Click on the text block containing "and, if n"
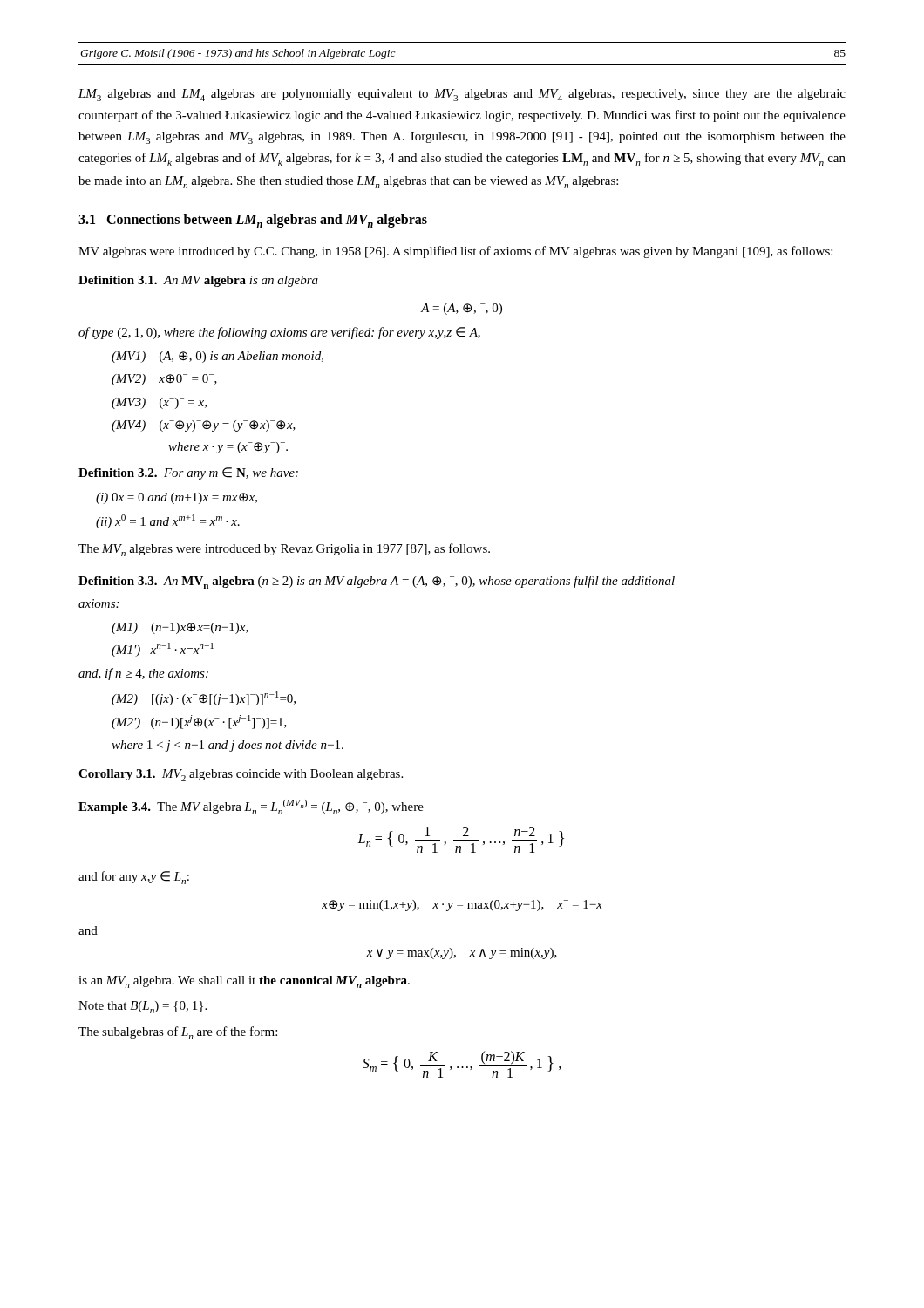 143,674
